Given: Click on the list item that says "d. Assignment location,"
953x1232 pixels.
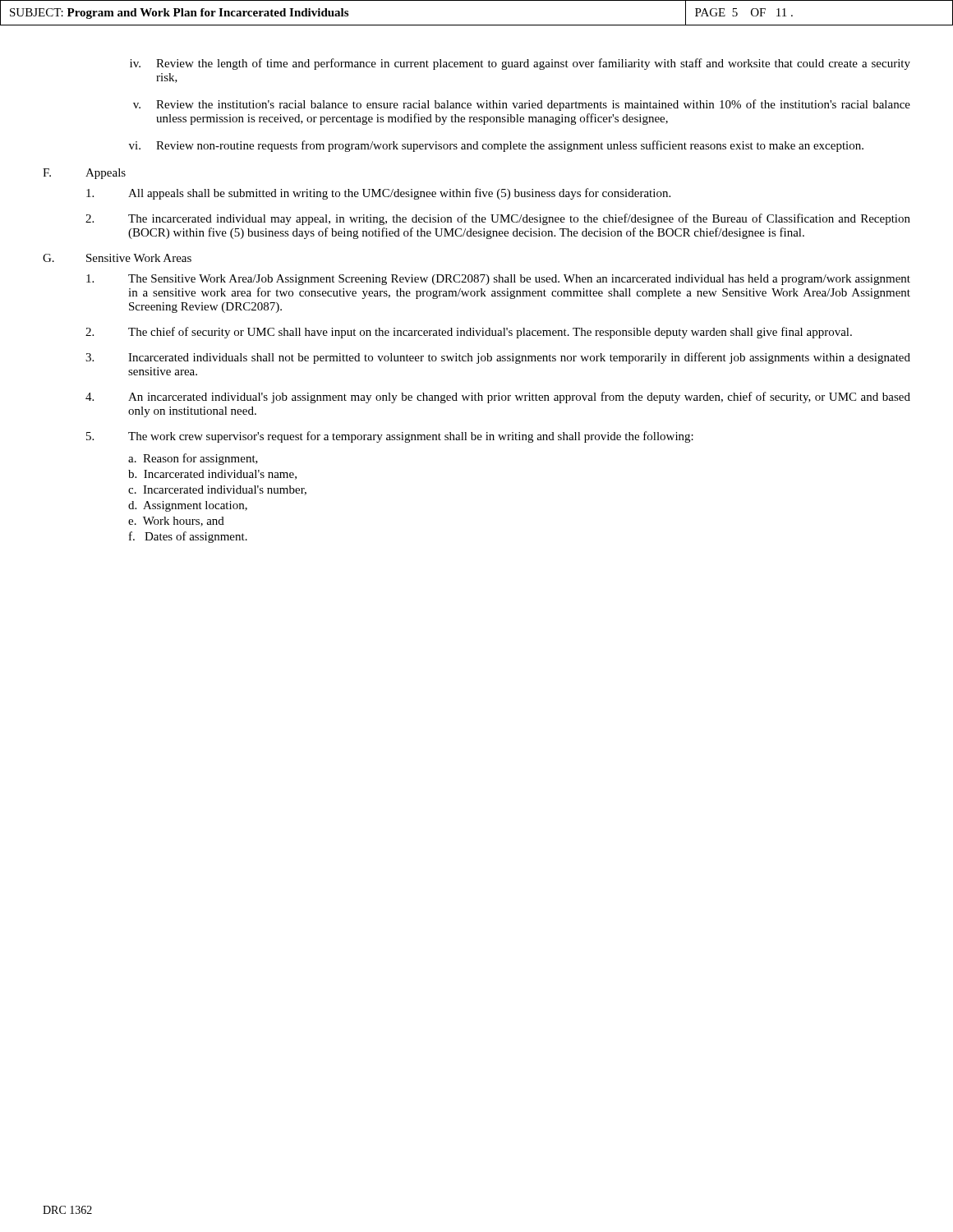Looking at the screenshot, I should (x=188, y=505).
